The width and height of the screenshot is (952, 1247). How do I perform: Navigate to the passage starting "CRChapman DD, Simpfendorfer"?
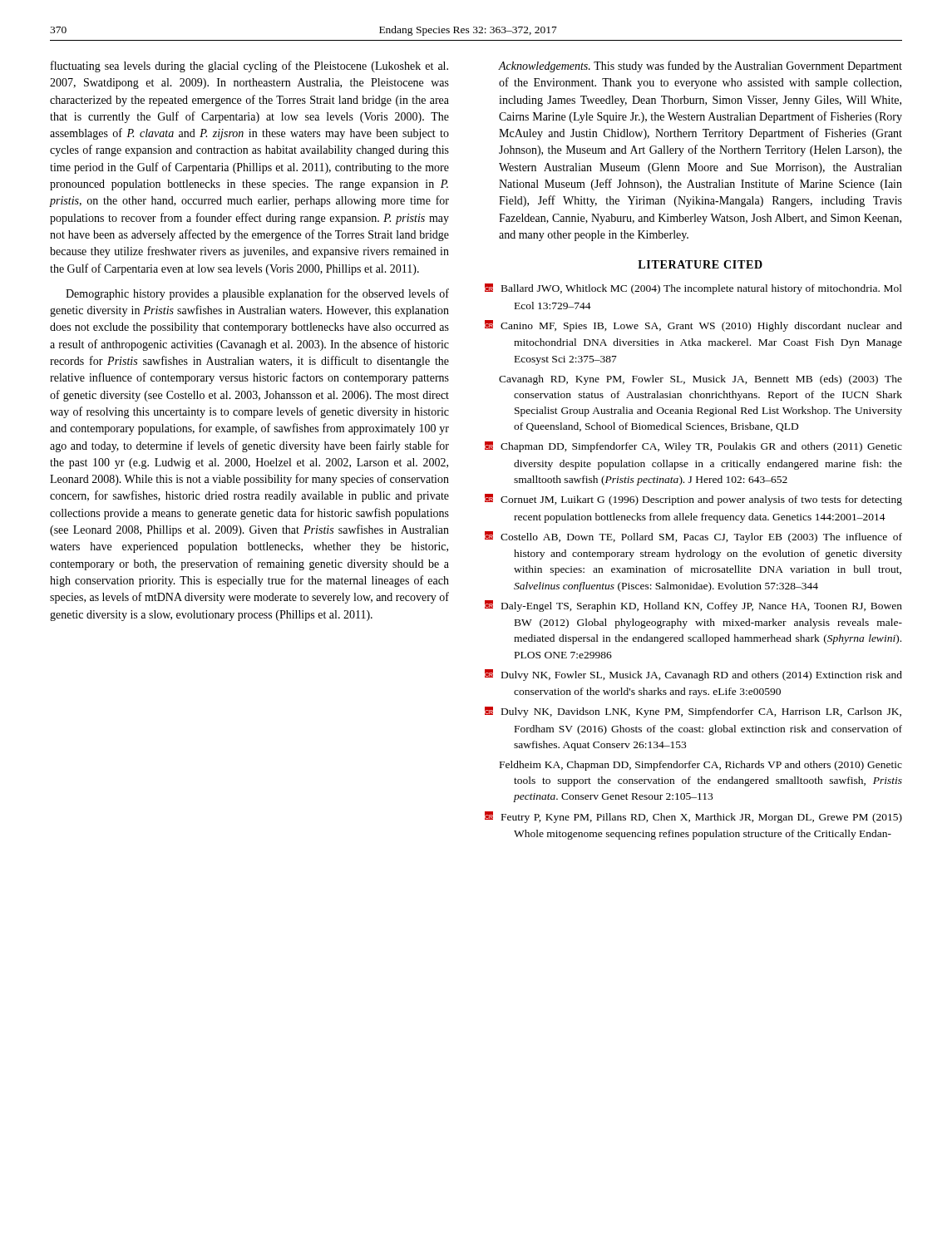click(700, 463)
